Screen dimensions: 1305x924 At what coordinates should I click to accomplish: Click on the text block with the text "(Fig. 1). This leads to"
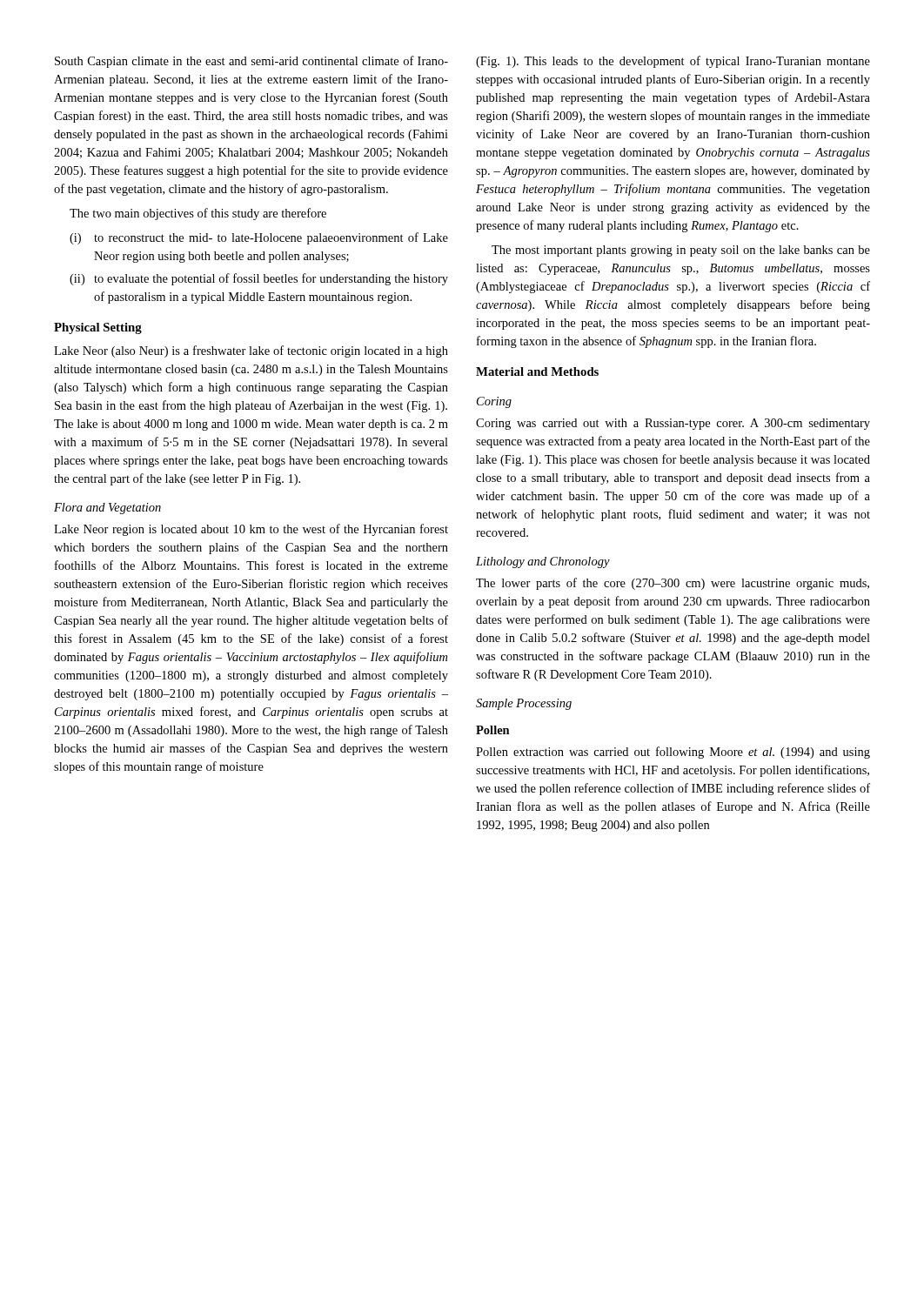pyautogui.click(x=673, y=201)
